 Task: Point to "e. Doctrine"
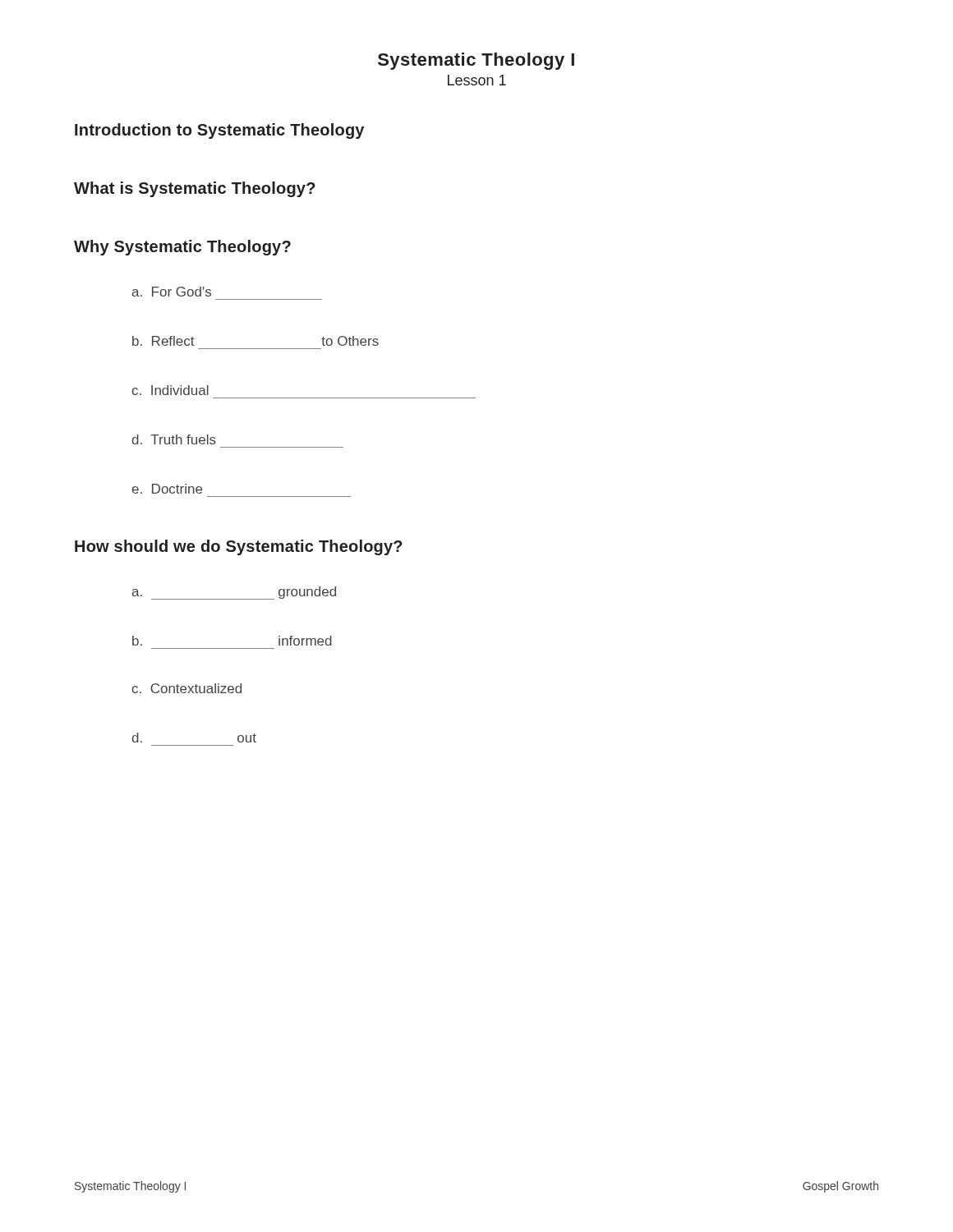tap(241, 488)
